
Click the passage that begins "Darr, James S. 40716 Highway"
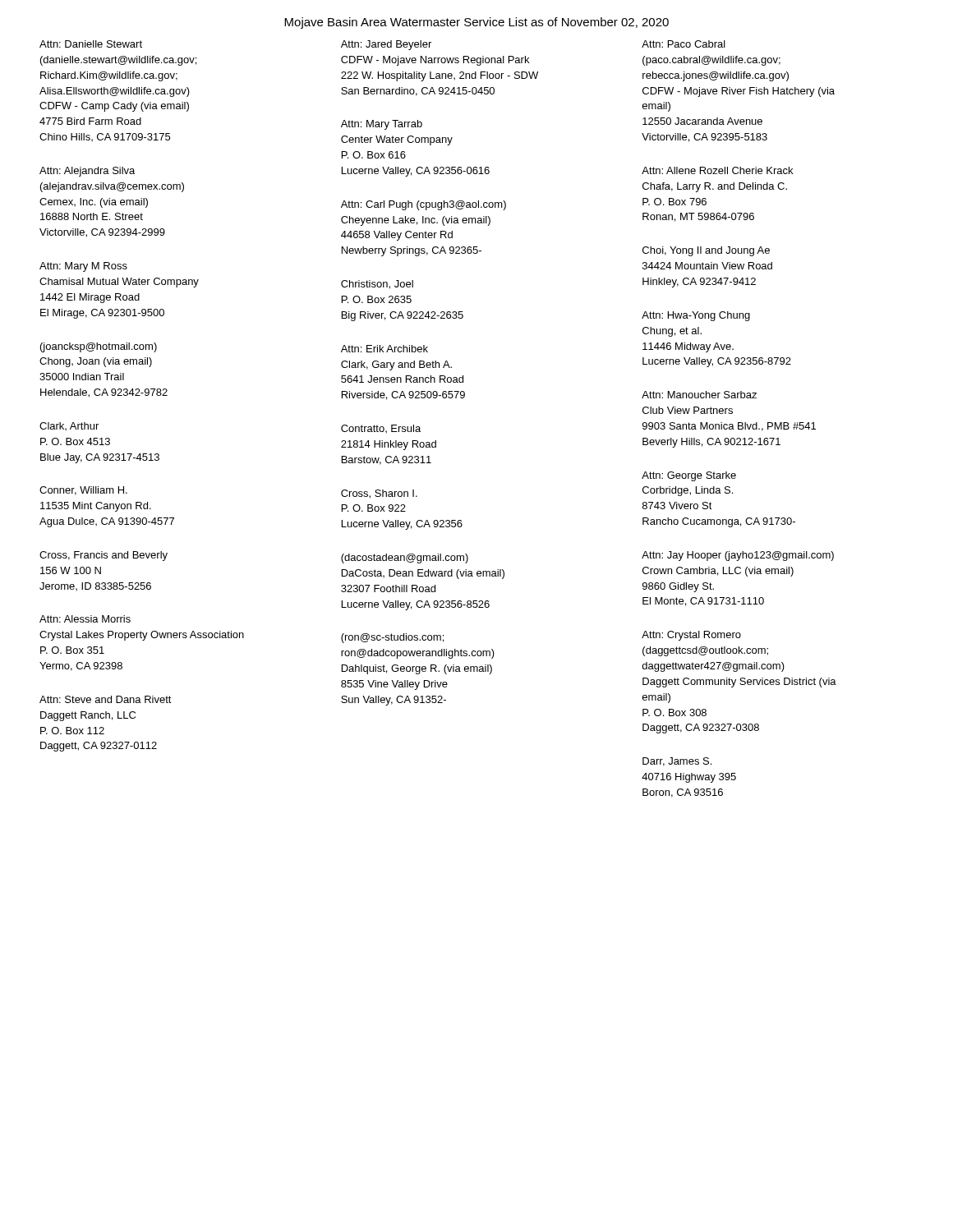pos(677,762)
